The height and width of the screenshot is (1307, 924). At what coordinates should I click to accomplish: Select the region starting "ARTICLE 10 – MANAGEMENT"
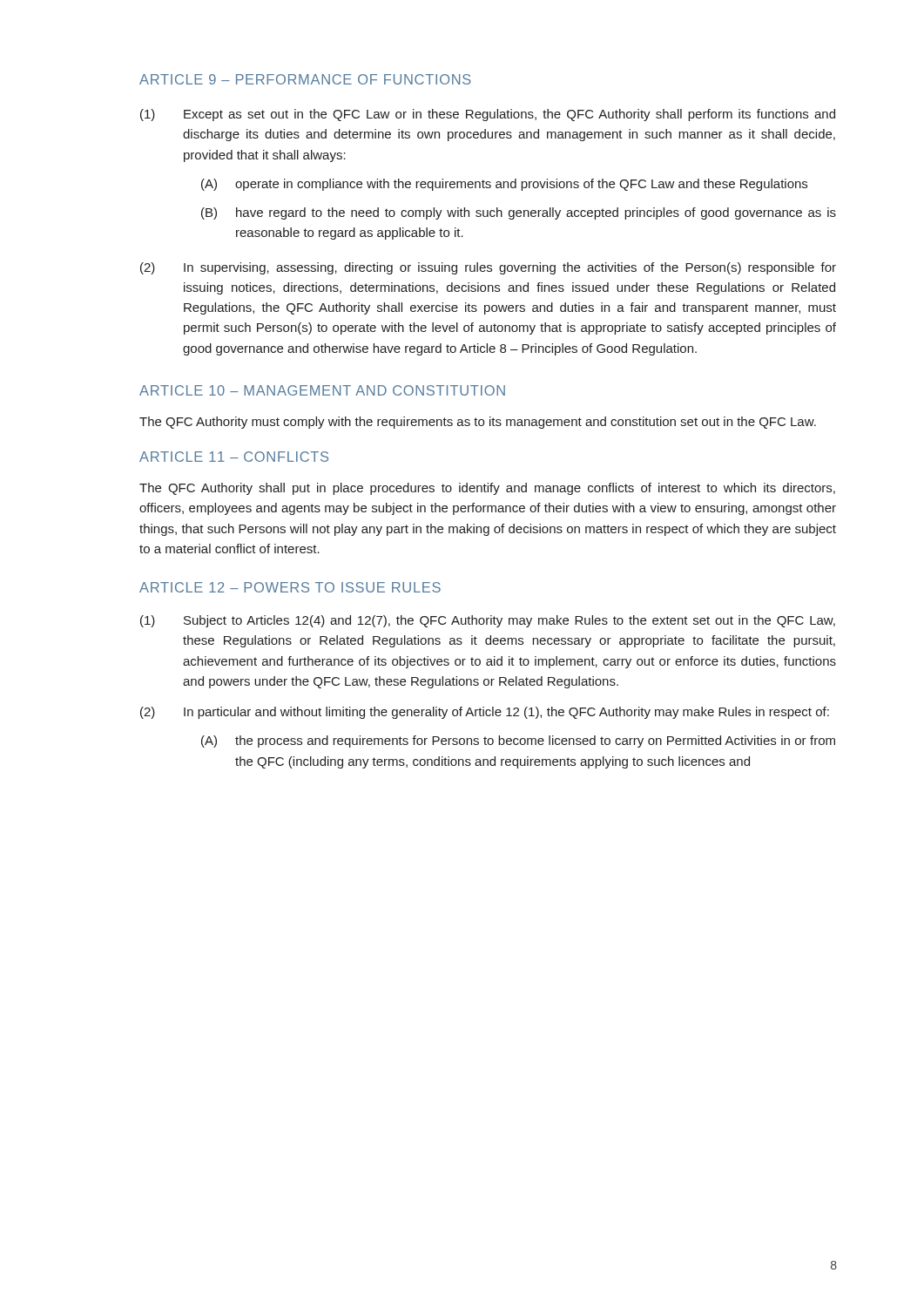(323, 390)
